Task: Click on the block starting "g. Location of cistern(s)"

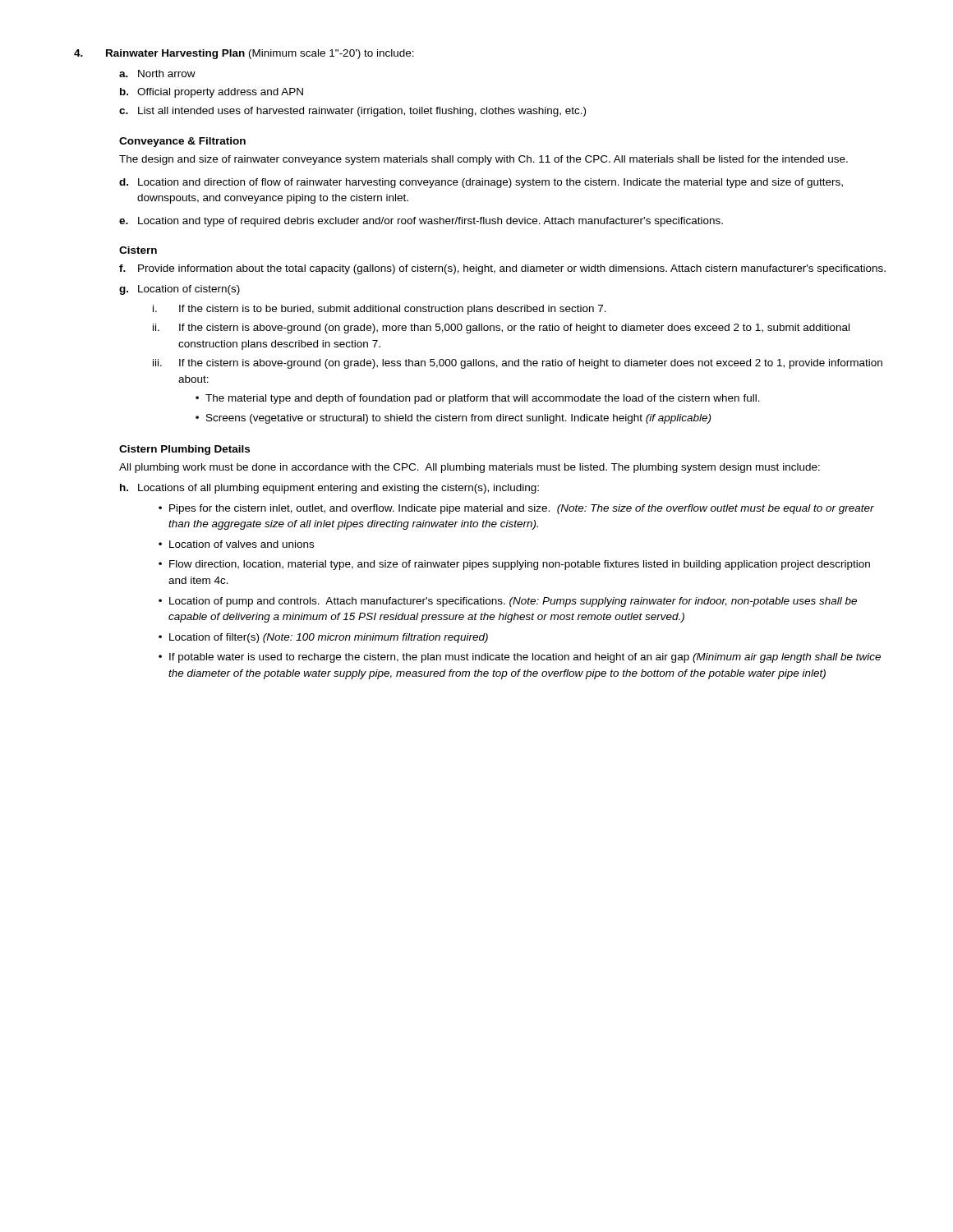Action: pyautogui.click(x=180, y=289)
